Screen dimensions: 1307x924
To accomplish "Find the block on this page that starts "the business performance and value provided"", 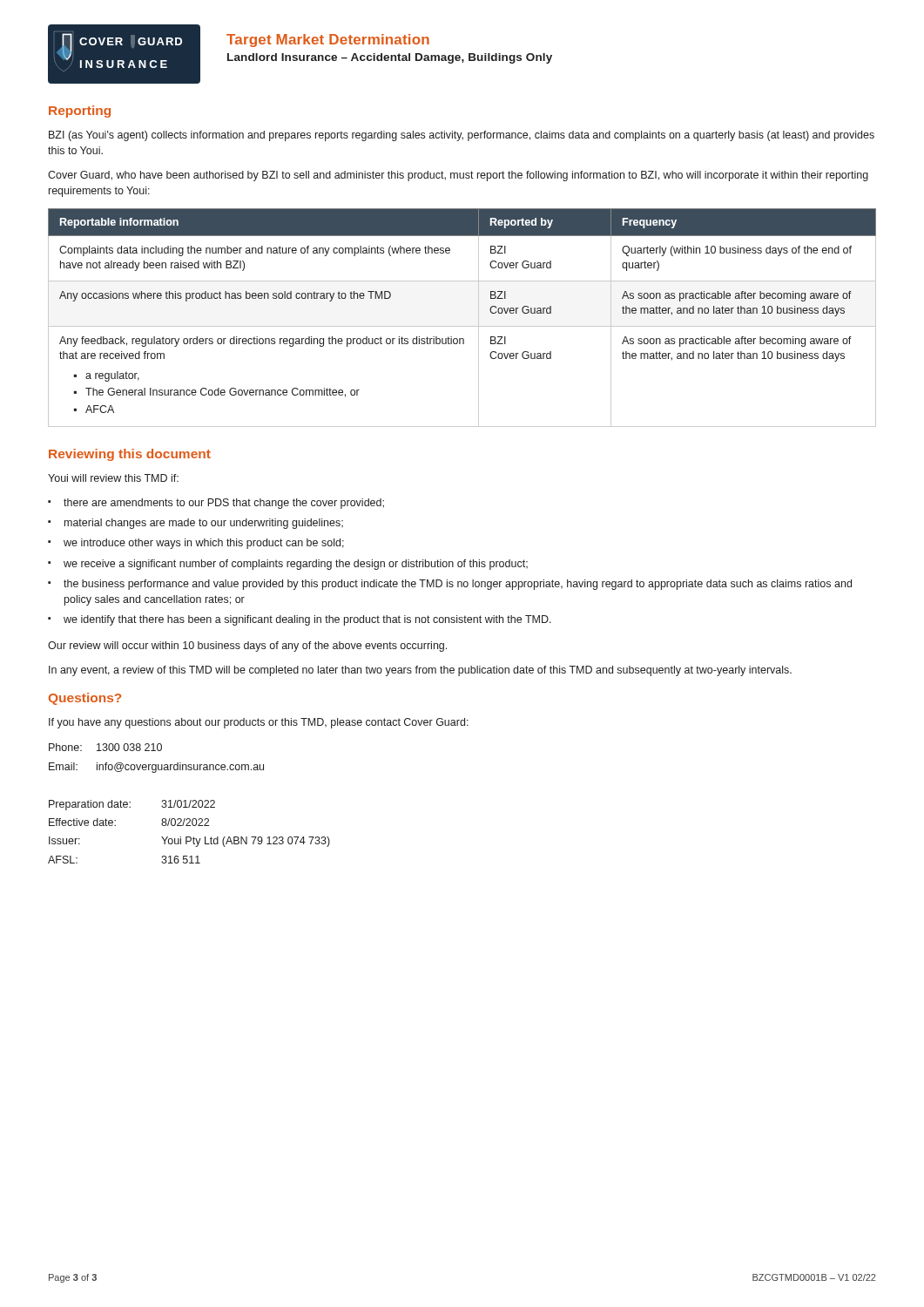I will pos(458,591).
